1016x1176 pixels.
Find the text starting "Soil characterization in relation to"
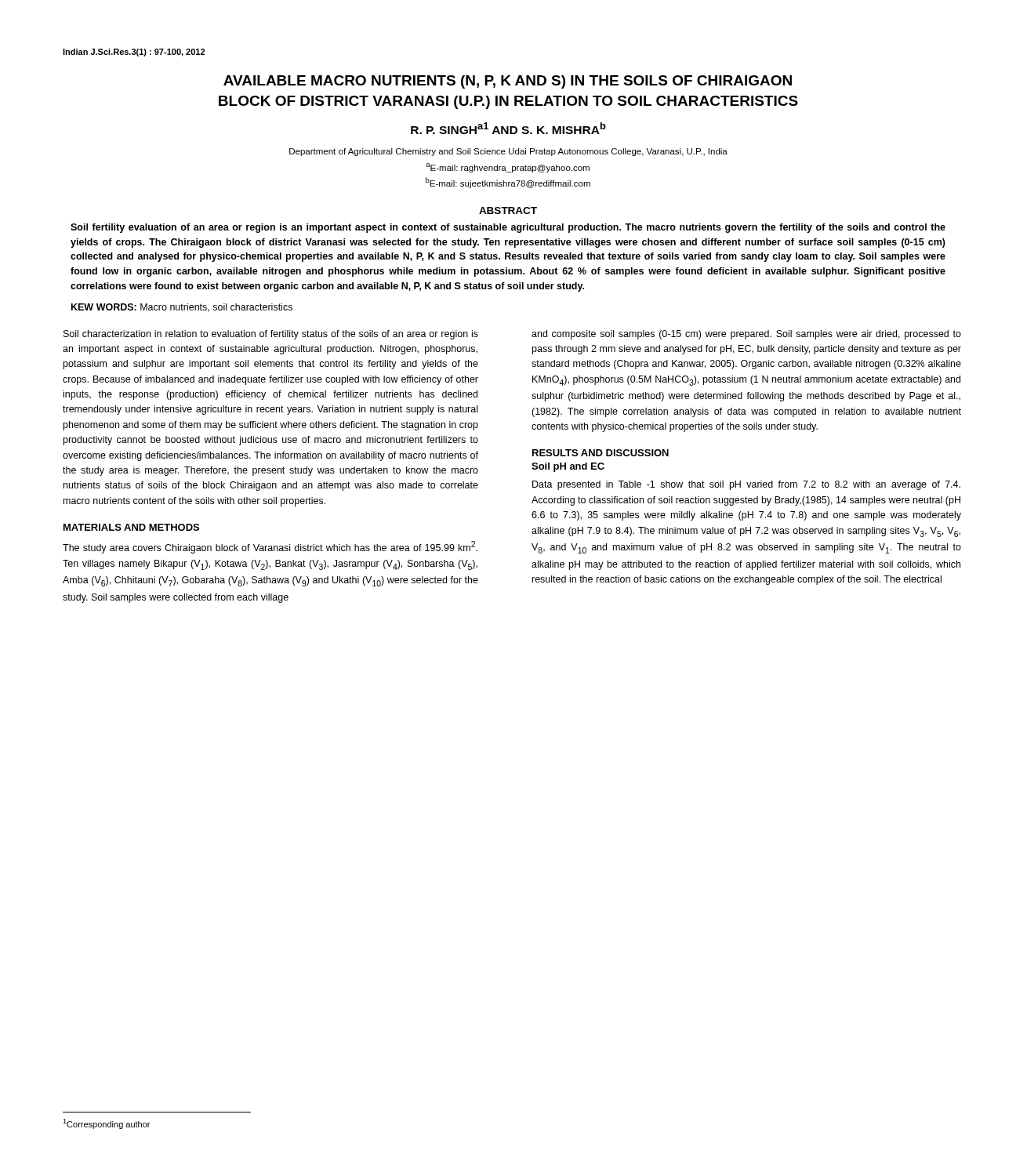270,417
